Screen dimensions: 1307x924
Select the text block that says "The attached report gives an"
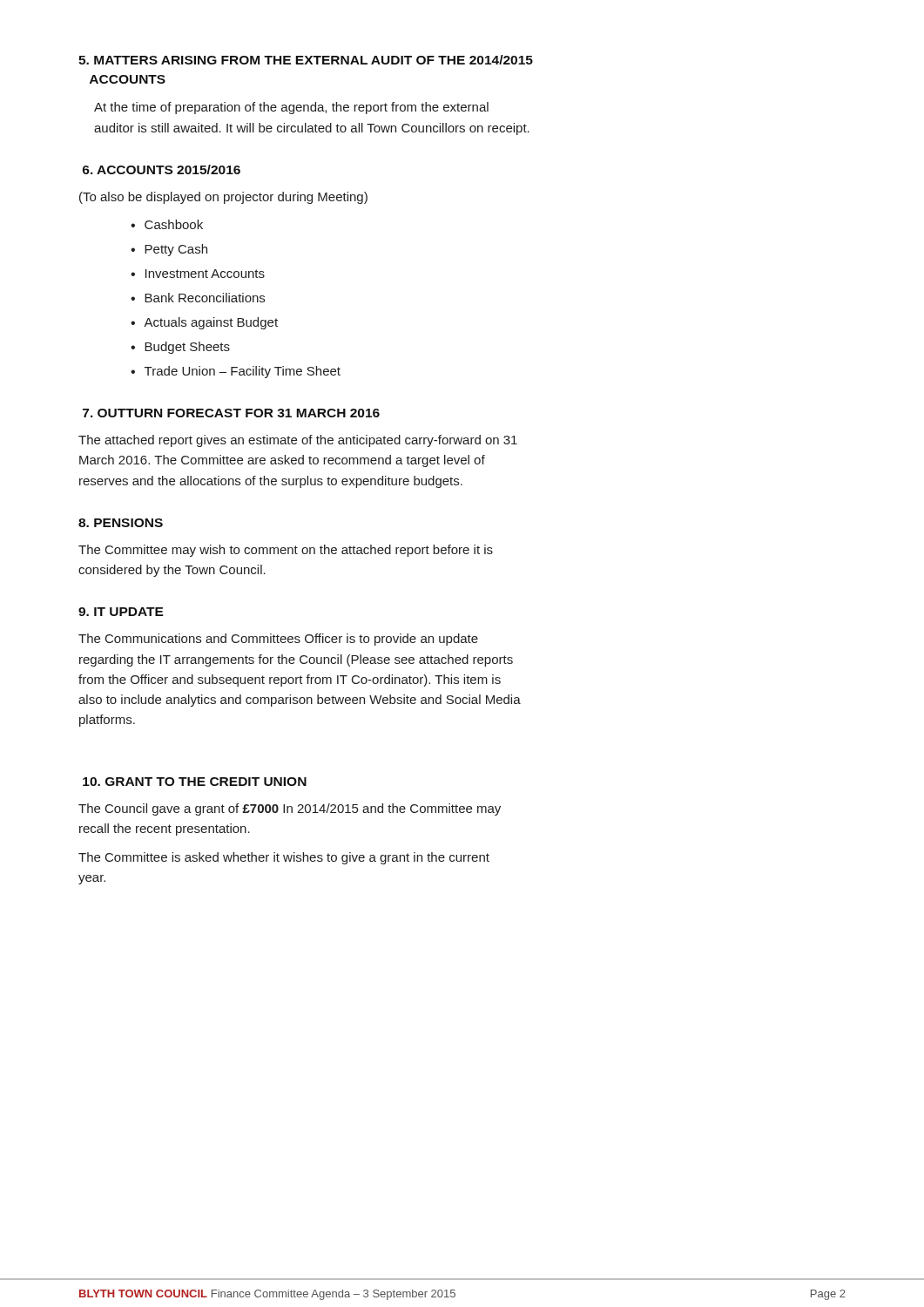(298, 460)
